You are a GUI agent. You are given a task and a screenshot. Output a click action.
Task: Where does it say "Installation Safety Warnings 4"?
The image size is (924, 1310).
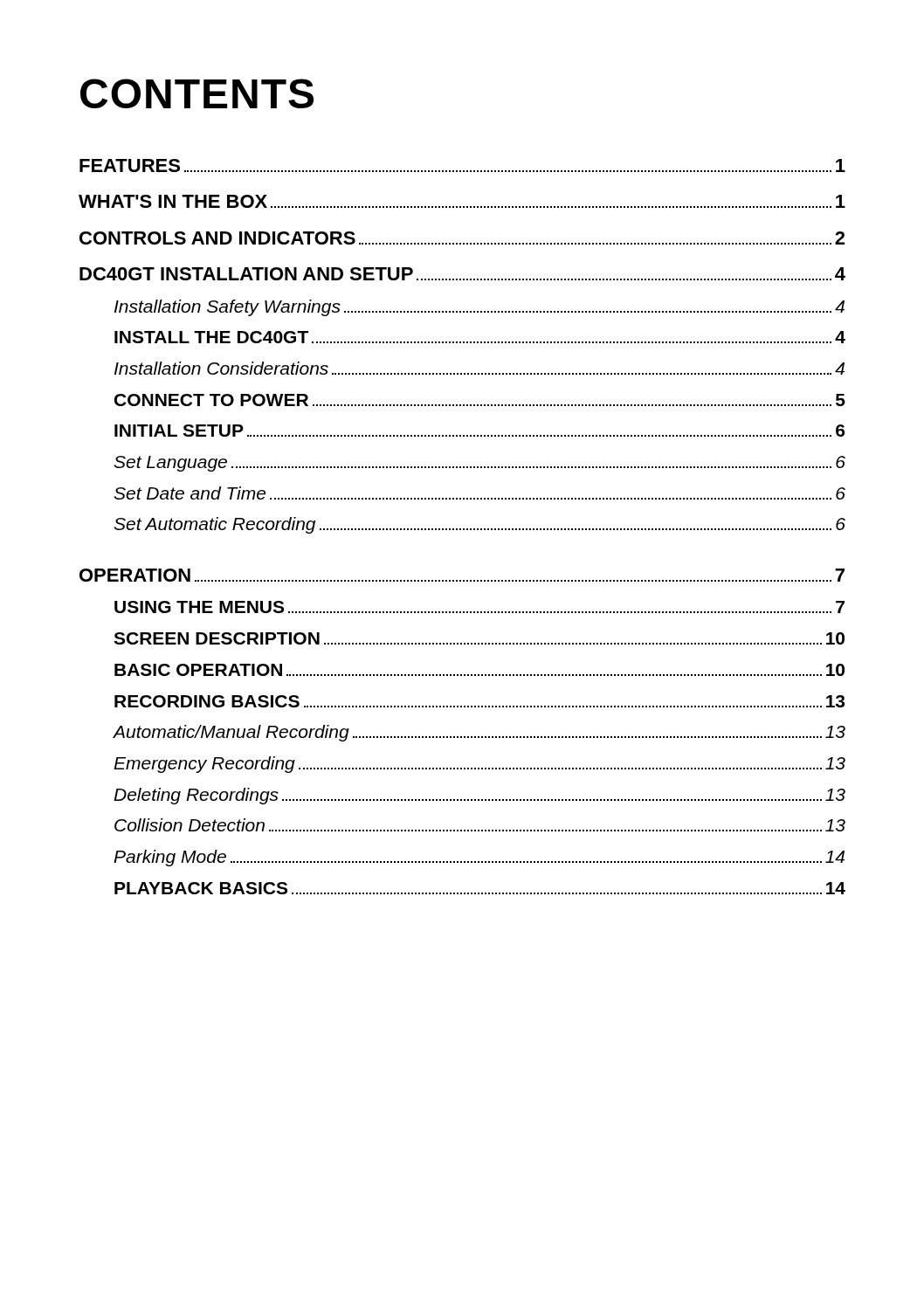(x=479, y=306)
